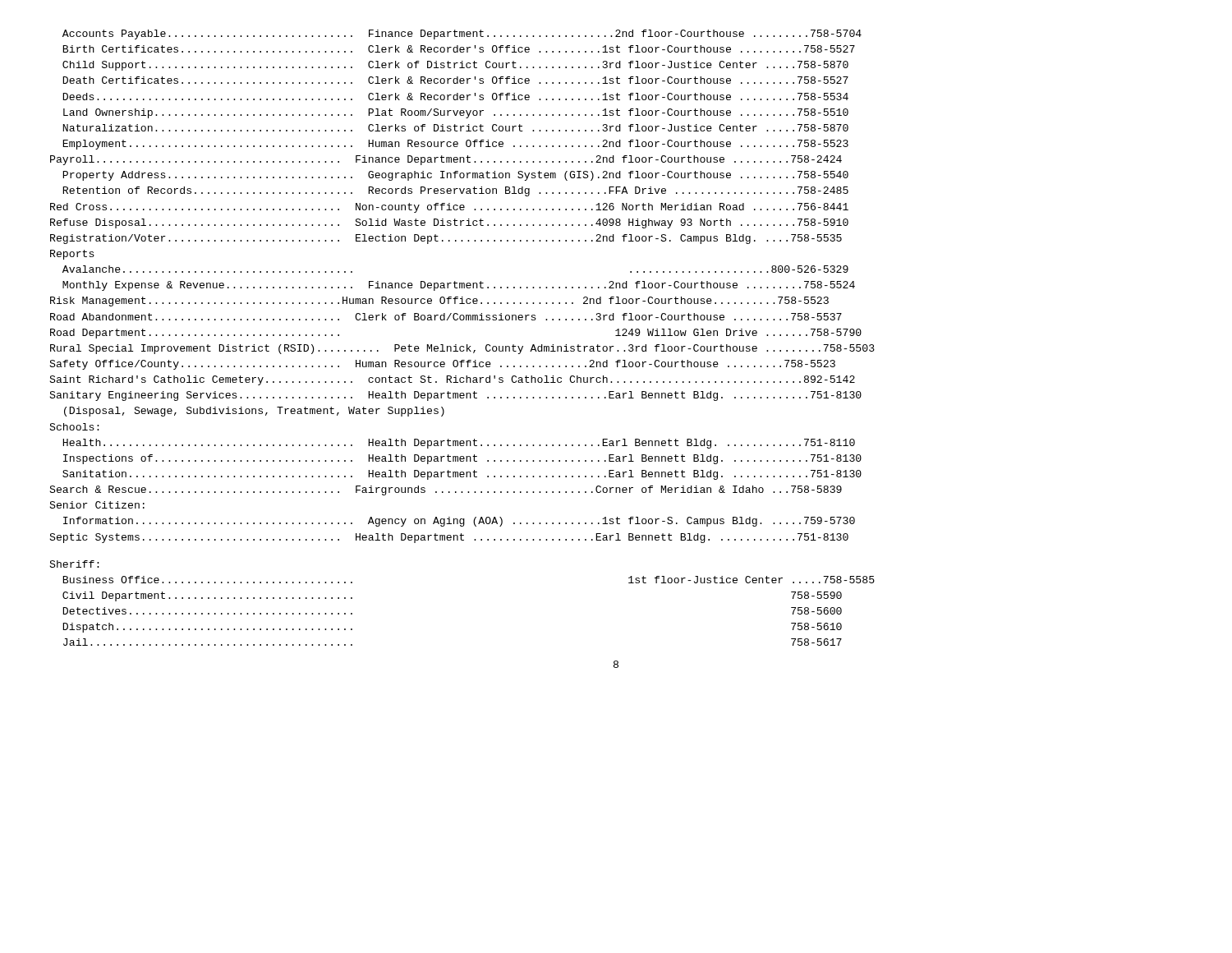This screenshot has width=1232, height=953.
Task: Click on the list item that says "Avalanche.................................... ......................800-526-5329"
Action: pyautogui.click(x=616, y=270)
